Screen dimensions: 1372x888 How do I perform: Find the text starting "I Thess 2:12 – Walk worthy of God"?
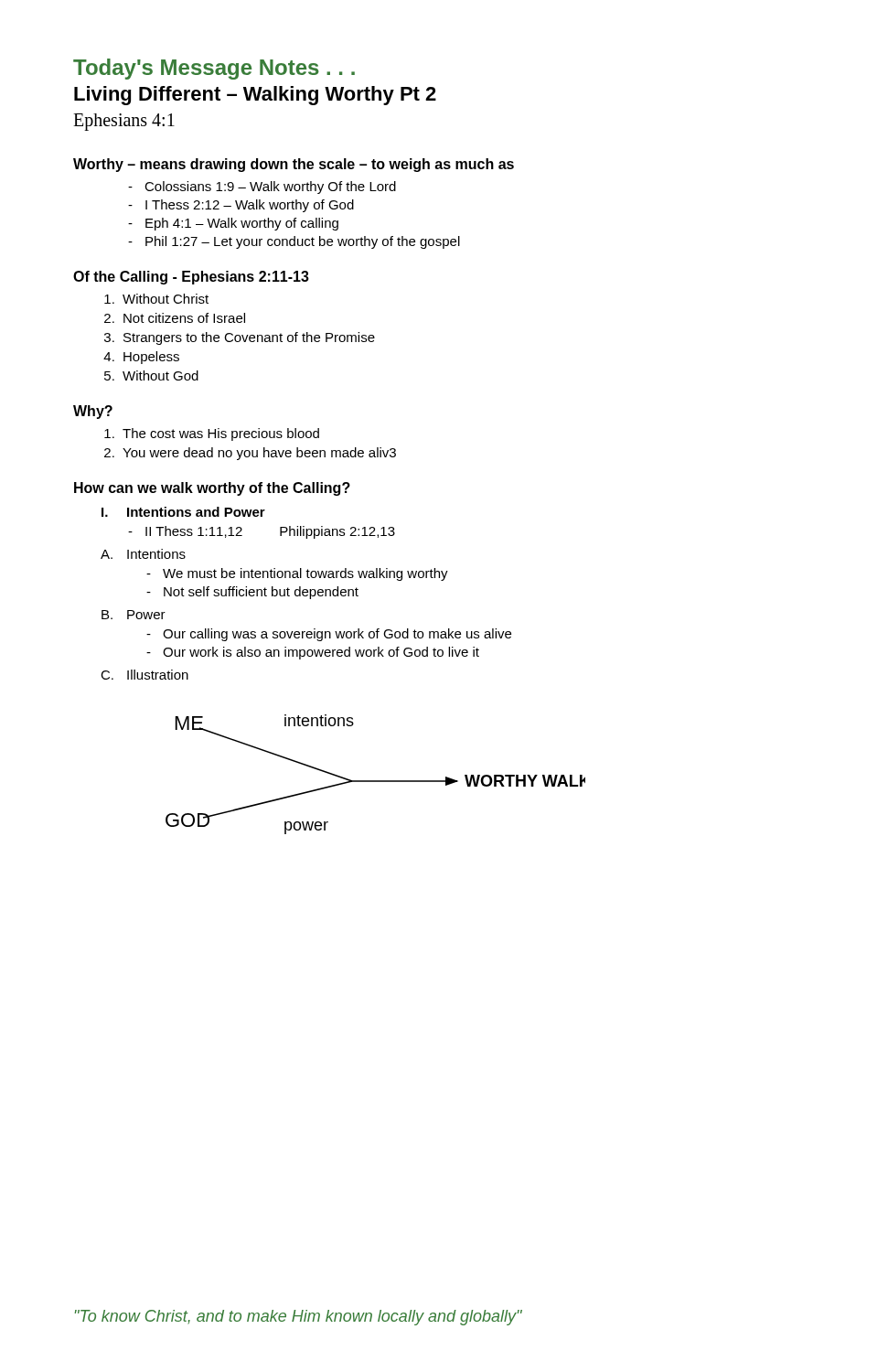pos(249,204)
